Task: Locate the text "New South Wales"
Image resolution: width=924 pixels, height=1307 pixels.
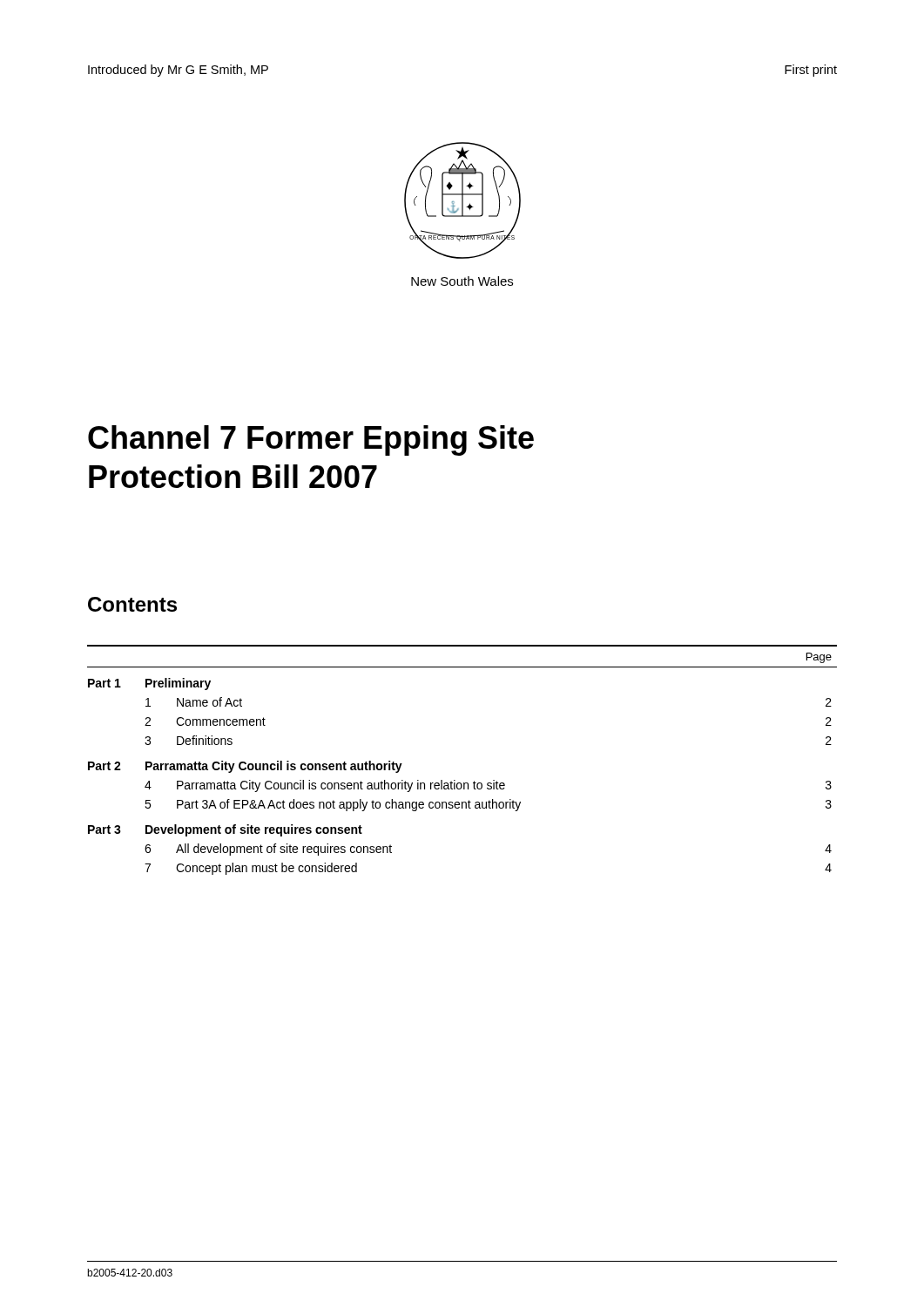Action: [462, 281]
